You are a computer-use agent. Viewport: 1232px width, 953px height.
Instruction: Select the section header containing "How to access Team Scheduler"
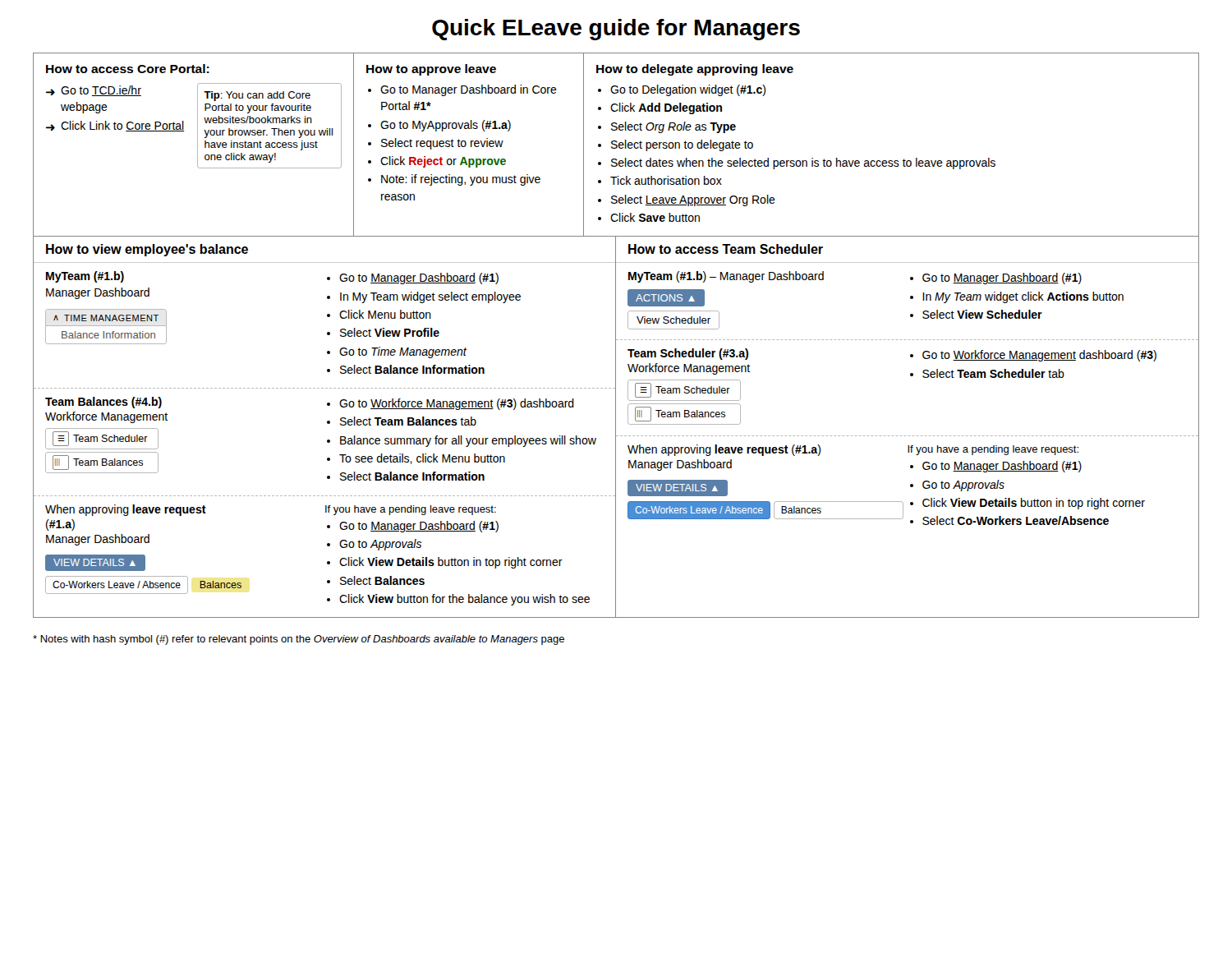point(725,250)
